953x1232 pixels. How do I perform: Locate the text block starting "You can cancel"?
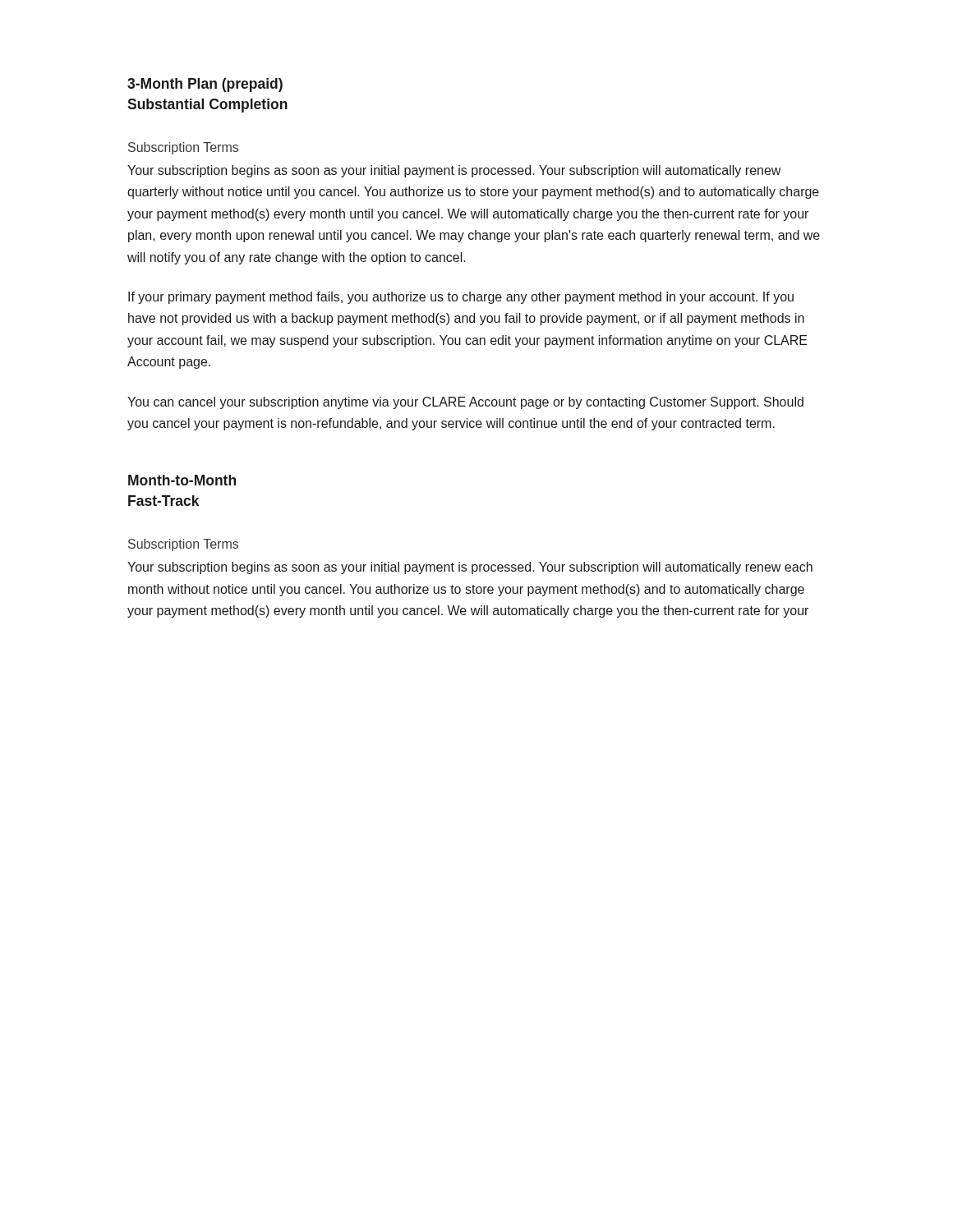click(466, 412)
